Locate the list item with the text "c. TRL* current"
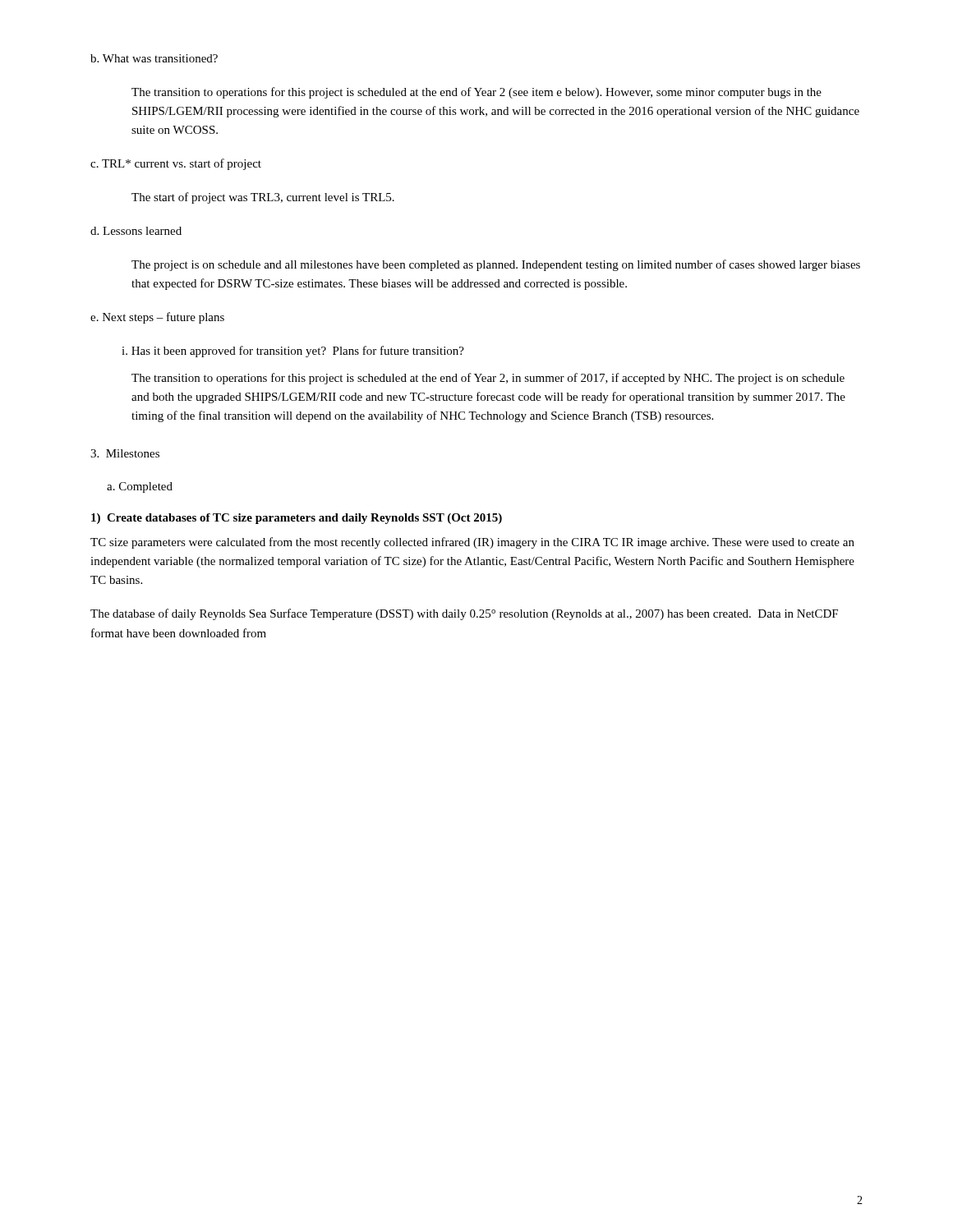Viewport: 953px width, 1232px height. [176, 164]
